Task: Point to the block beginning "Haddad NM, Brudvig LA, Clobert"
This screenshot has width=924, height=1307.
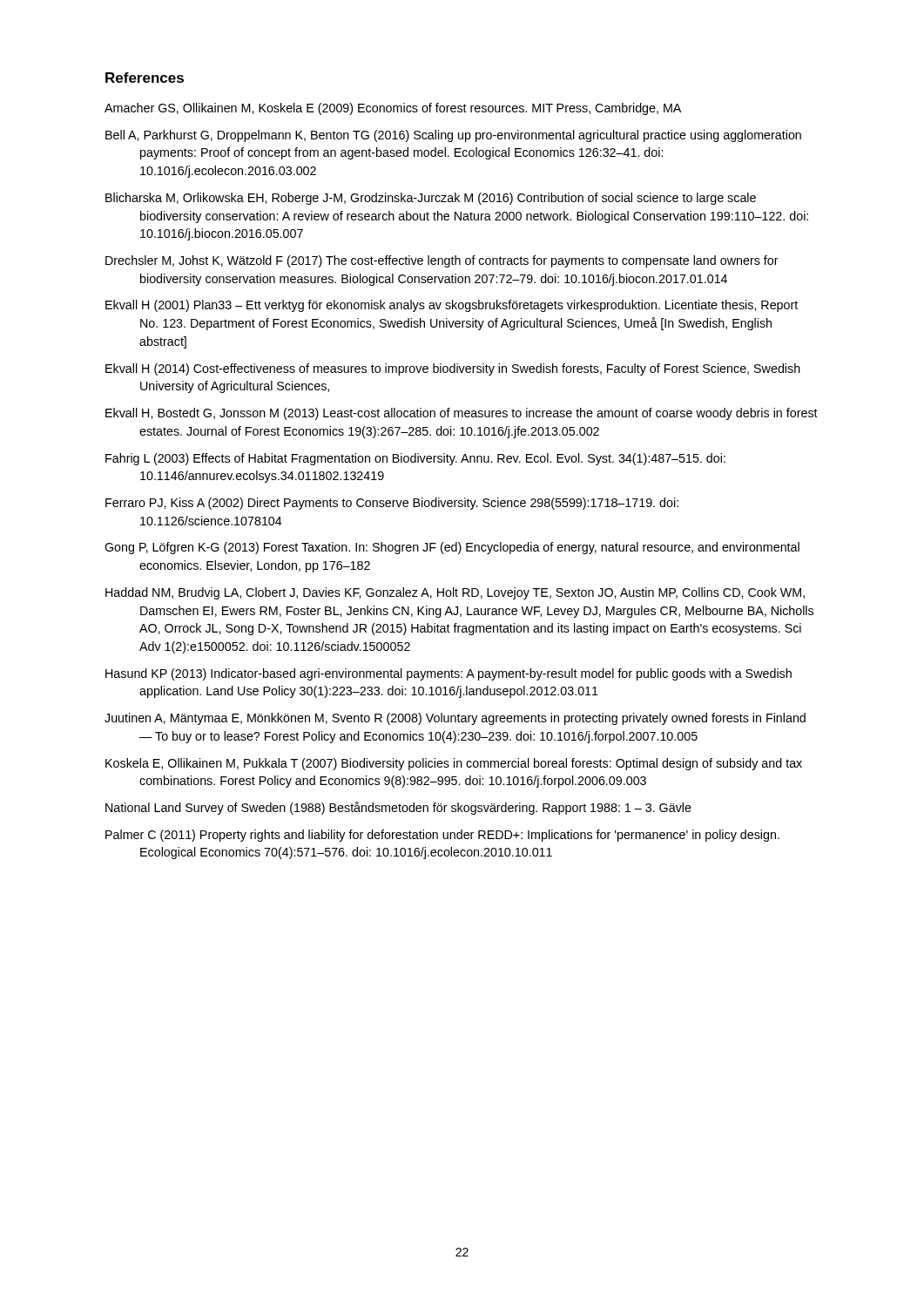Action: click(459, 619)
